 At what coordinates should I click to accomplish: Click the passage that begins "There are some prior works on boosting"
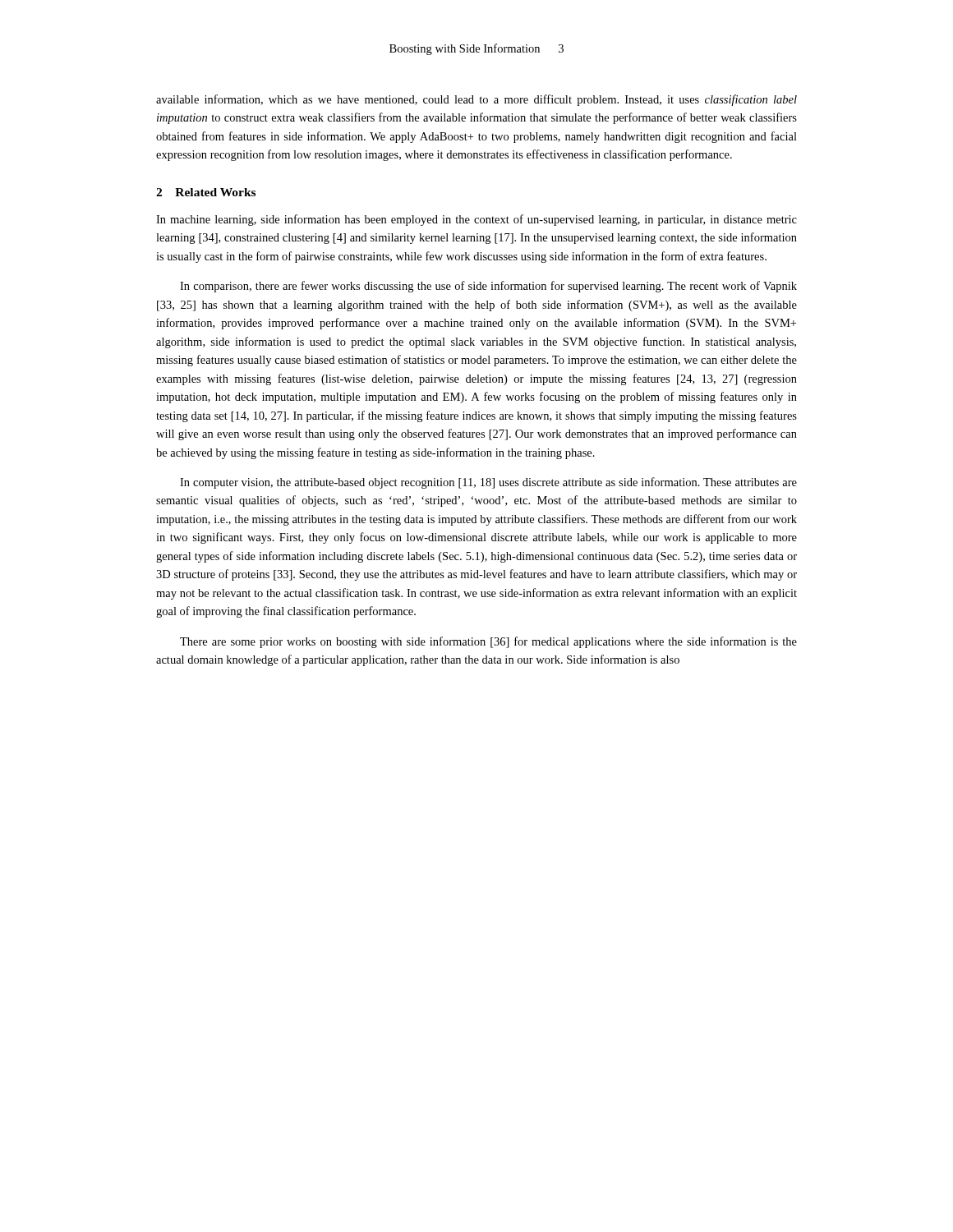(x=476, y=651)
